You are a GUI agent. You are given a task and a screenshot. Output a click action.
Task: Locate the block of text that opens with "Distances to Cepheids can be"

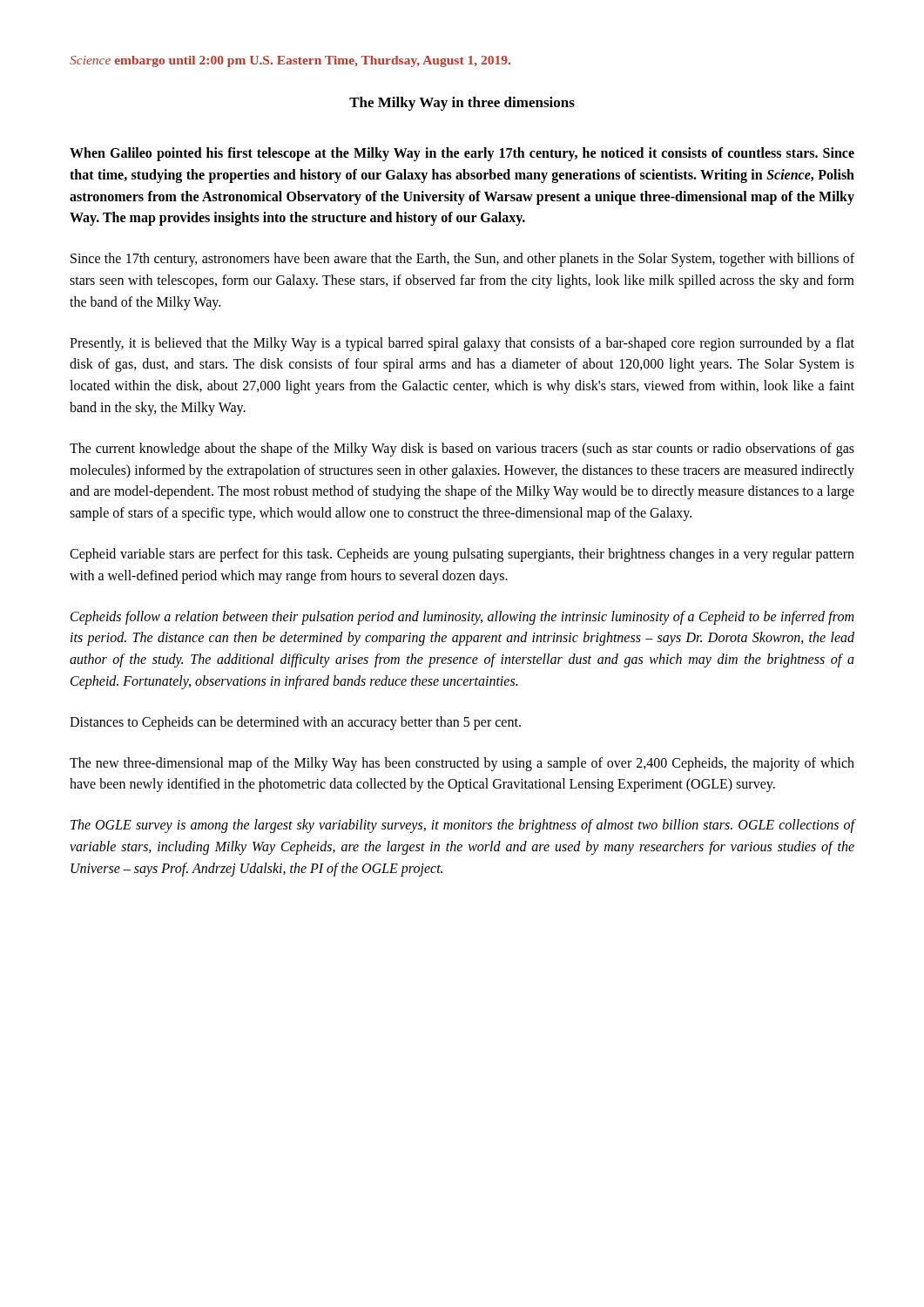296,722
